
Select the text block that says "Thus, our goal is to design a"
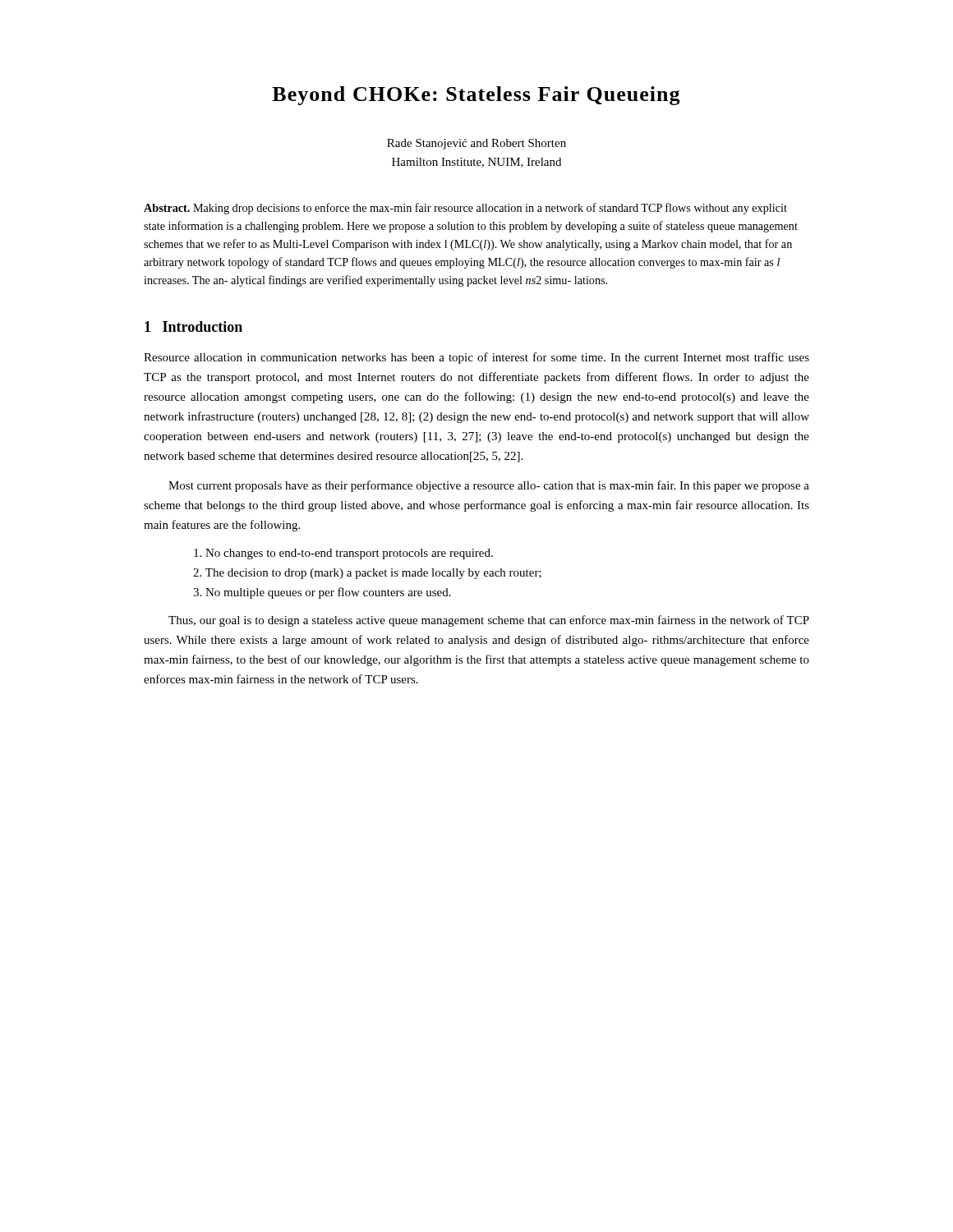pos(476,650)
